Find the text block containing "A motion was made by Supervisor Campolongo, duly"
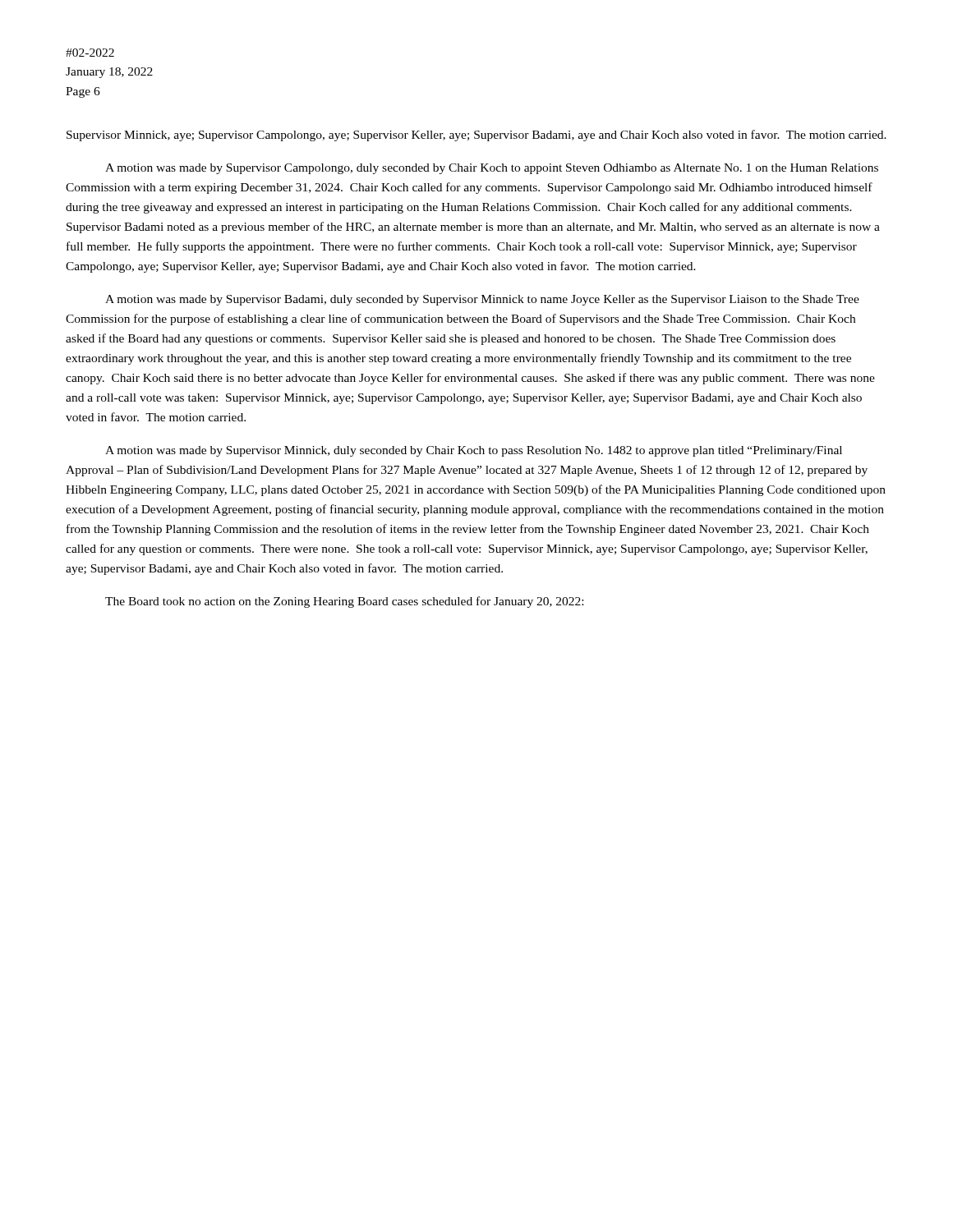953x1232 pixels. click(473, 216)
